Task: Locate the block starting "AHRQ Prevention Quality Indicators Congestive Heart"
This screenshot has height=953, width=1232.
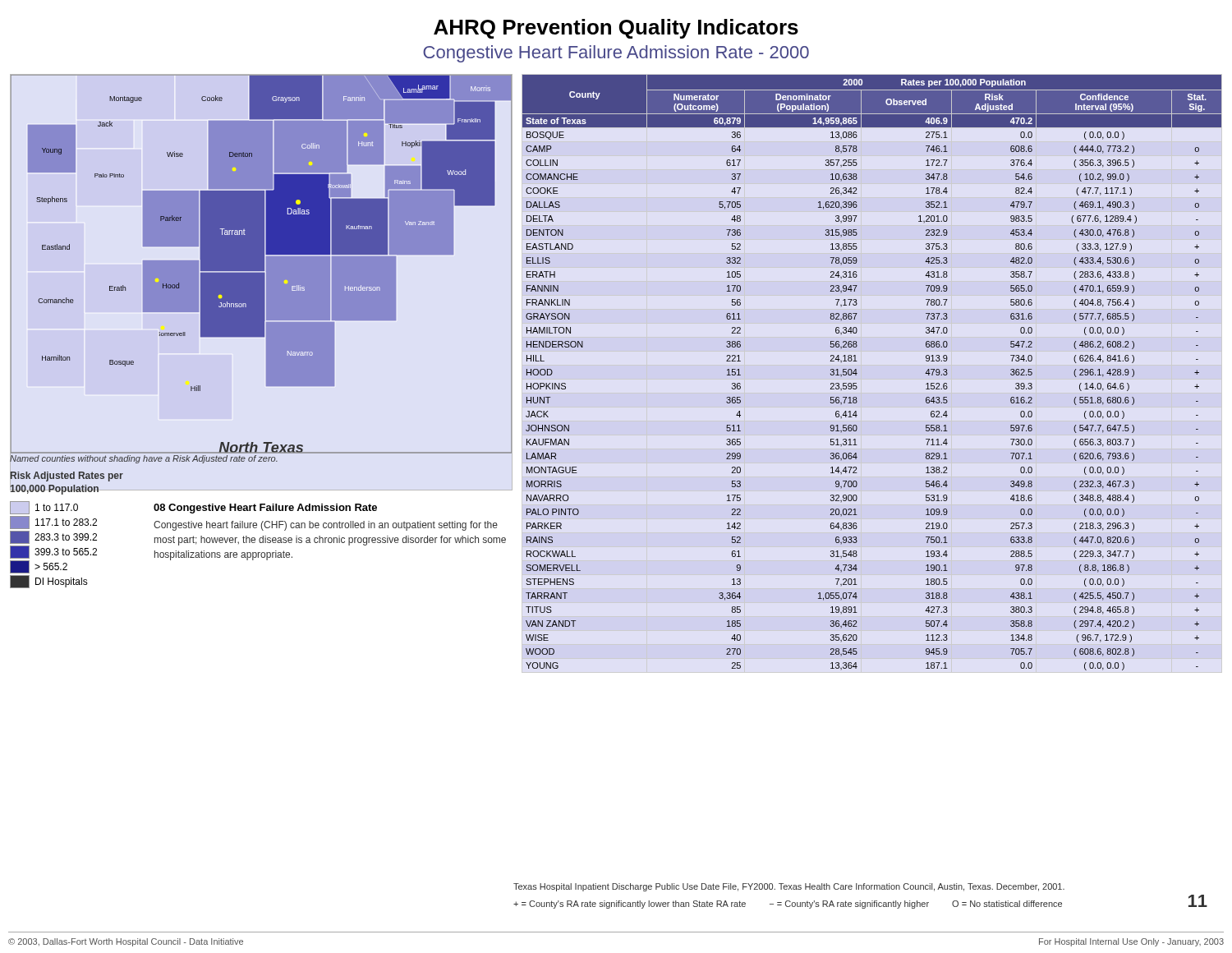Action: 616,39
